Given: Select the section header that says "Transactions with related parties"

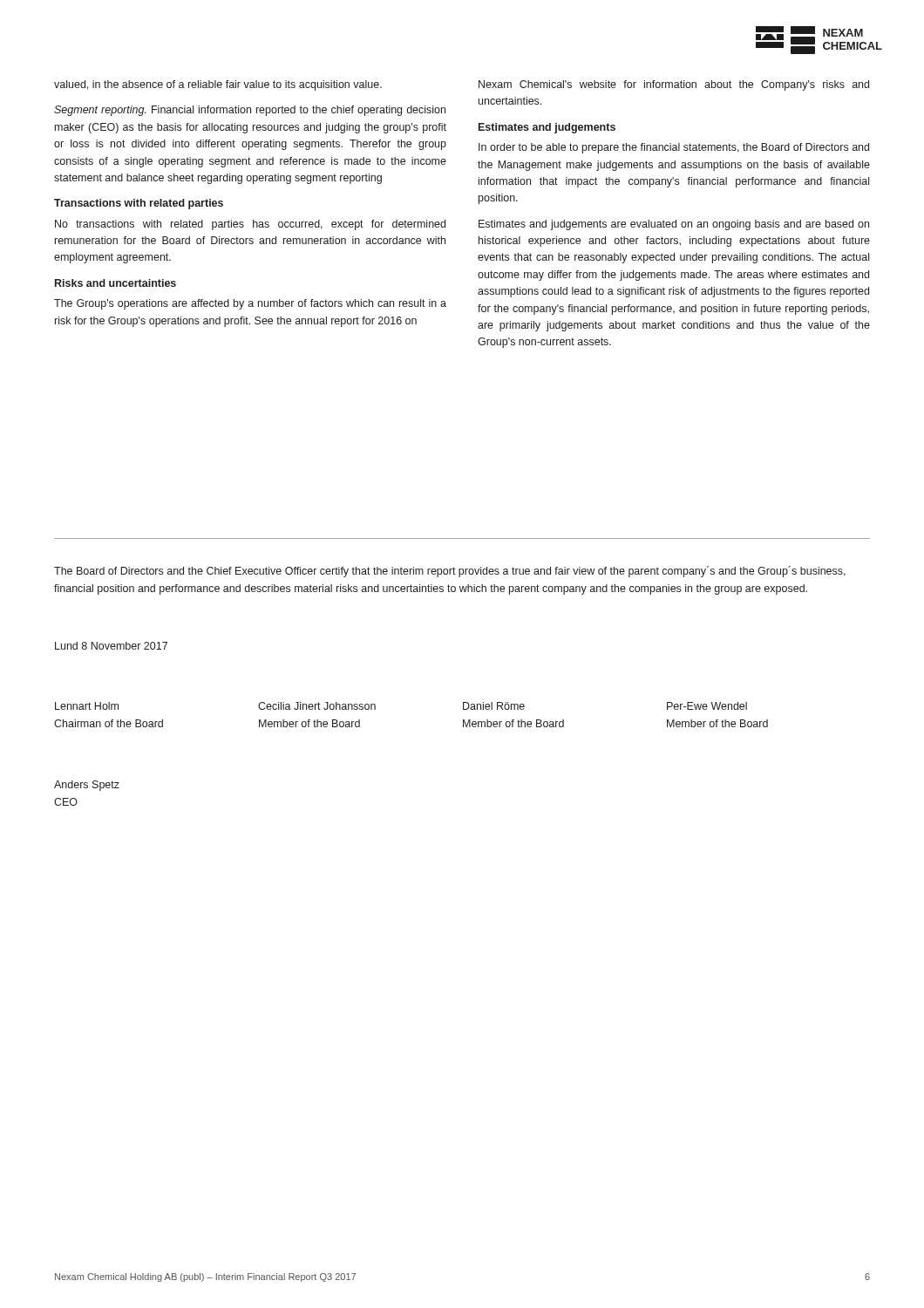Looking at the screenshot, I should point(139,203).
